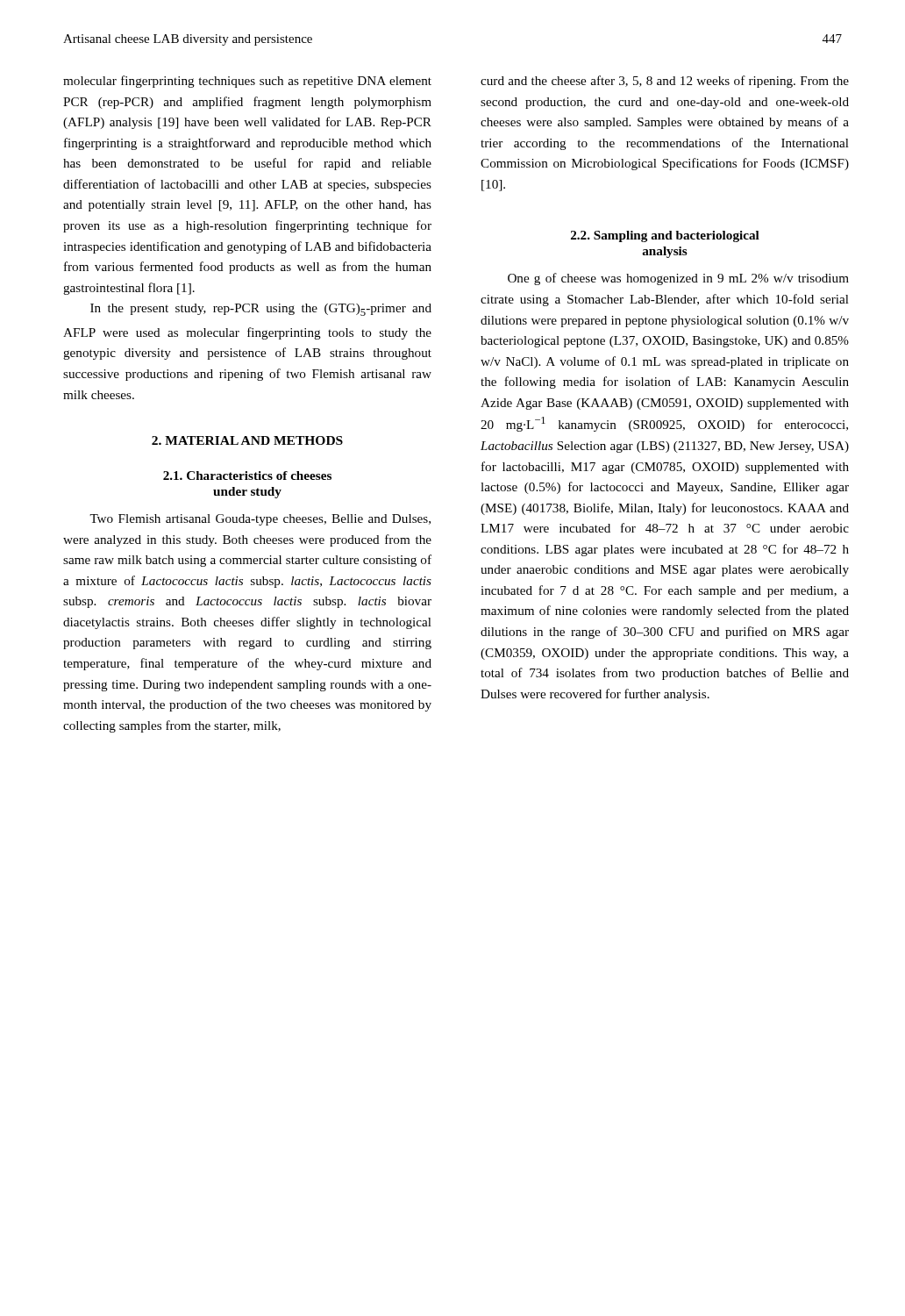
Task: Click the passage that begins "curd and the cheese"
Action: (x=665, y=132)
